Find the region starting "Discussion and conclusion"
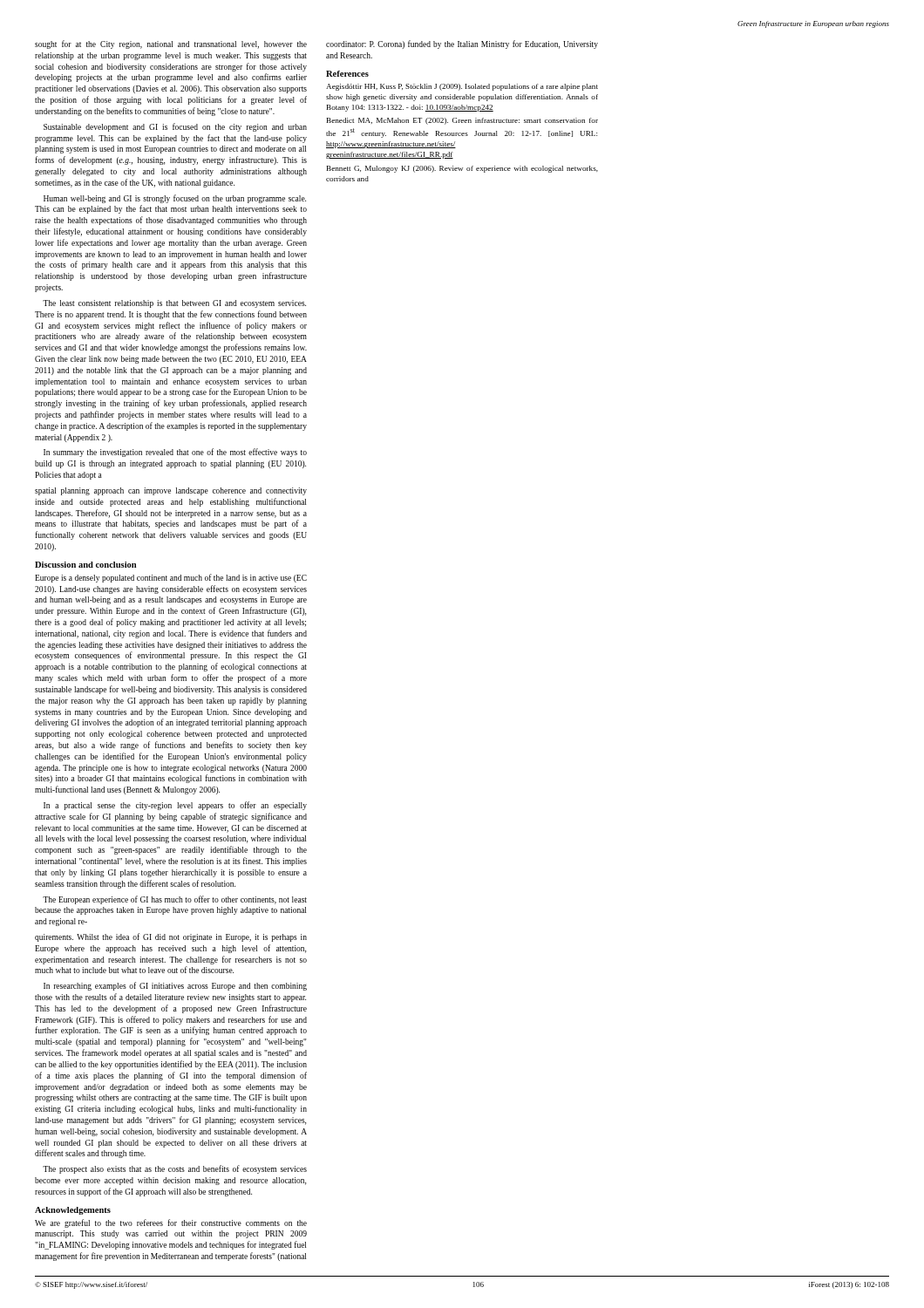 coord(85,565)
